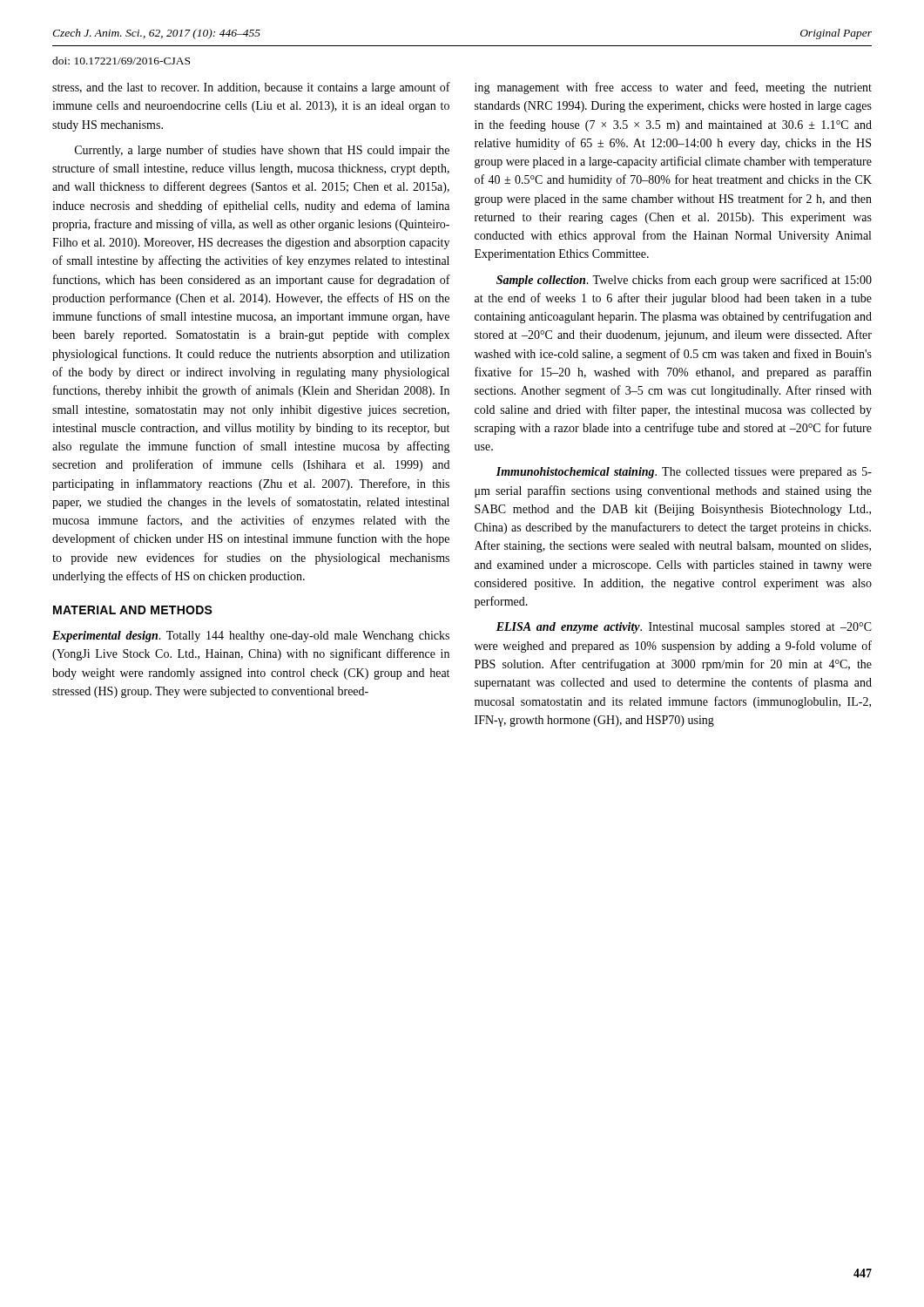The height and width of the screenshot is (1307, 924).
Task: Click on the passage starting "MATERIAL AND METHODS"
Action: coord(133,610)
